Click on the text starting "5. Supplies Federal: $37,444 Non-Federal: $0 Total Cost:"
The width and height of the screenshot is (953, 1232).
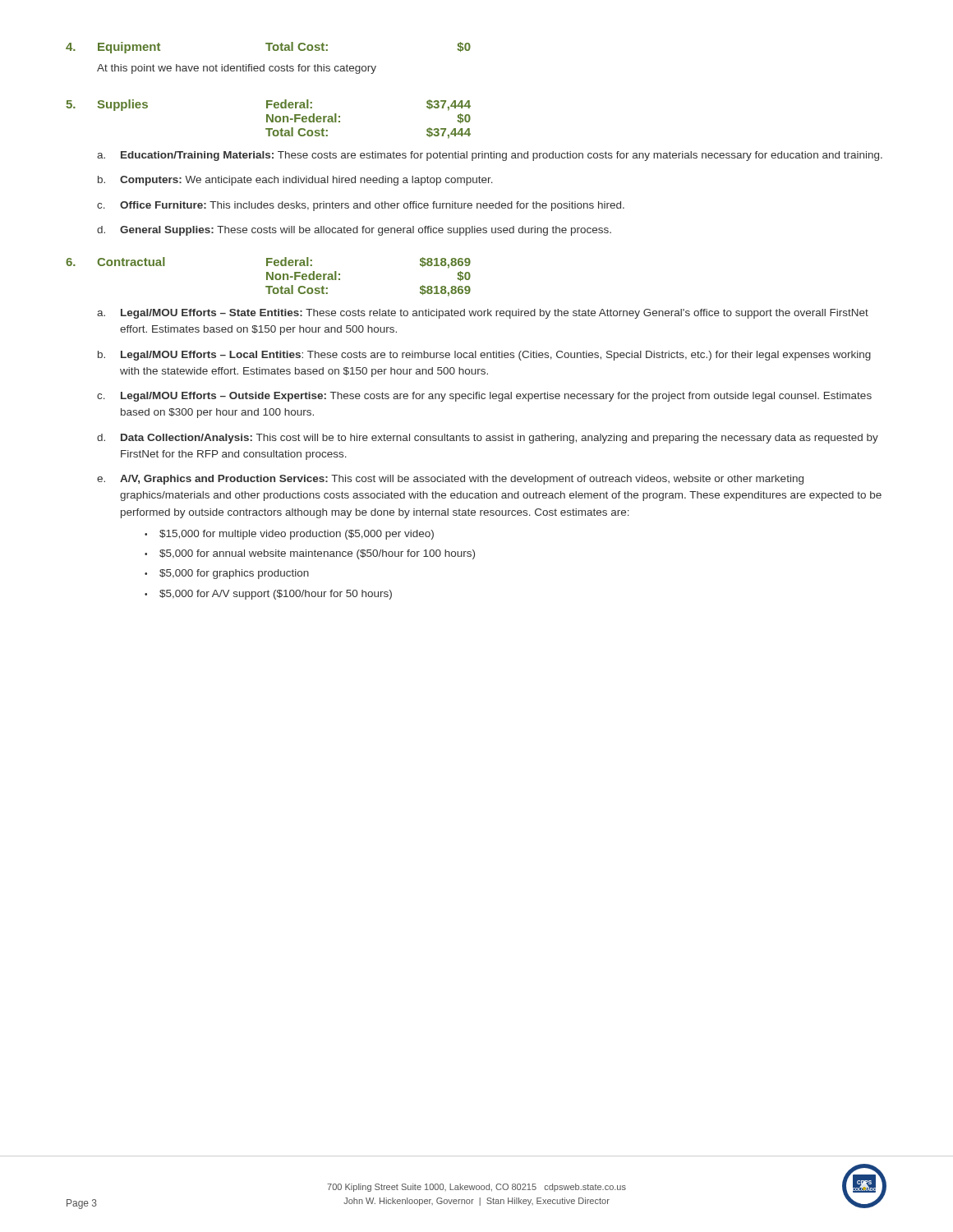pos(476,118)
